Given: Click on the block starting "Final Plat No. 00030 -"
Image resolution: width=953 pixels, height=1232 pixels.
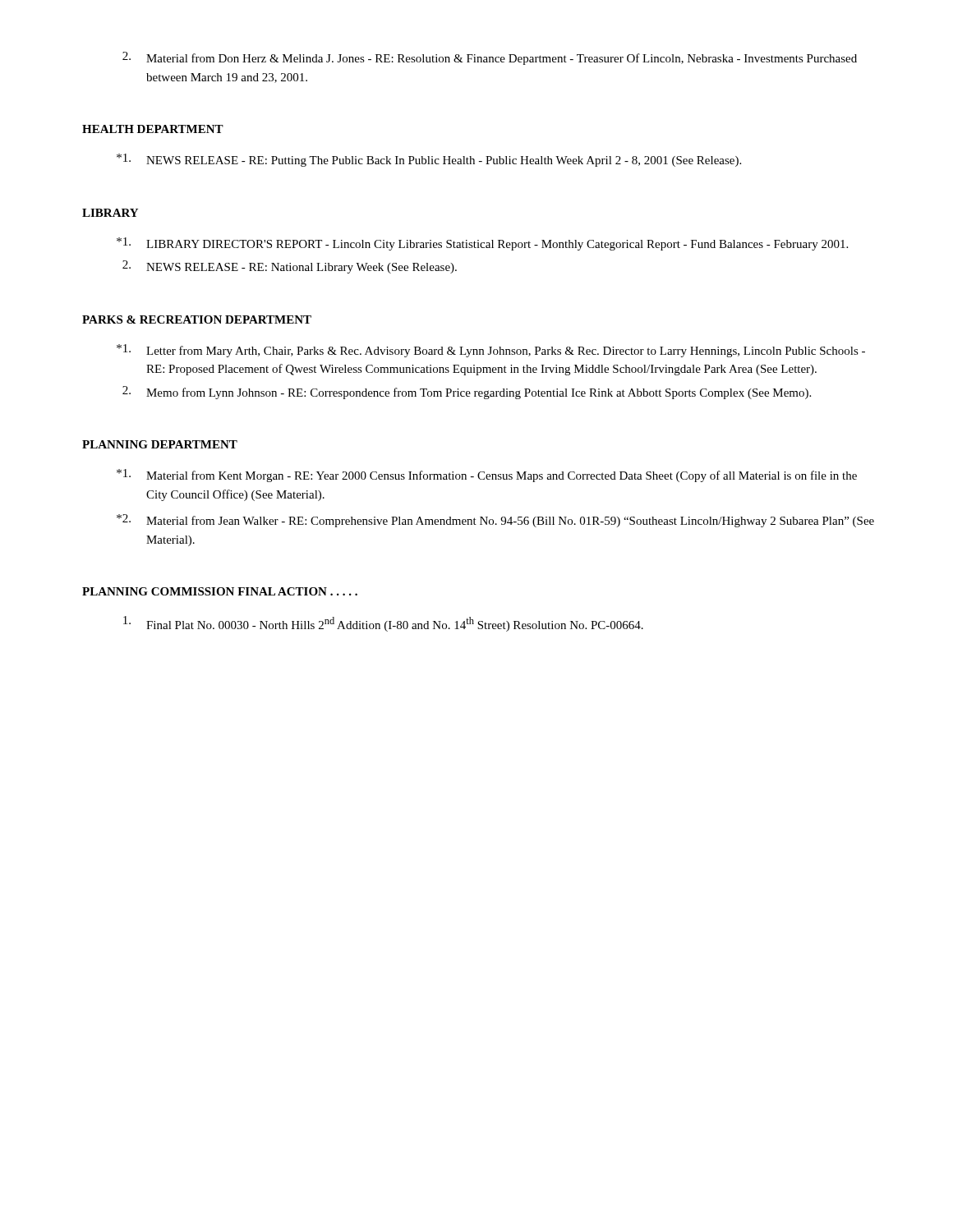Looking at the screenshot, I should [481, 624].
